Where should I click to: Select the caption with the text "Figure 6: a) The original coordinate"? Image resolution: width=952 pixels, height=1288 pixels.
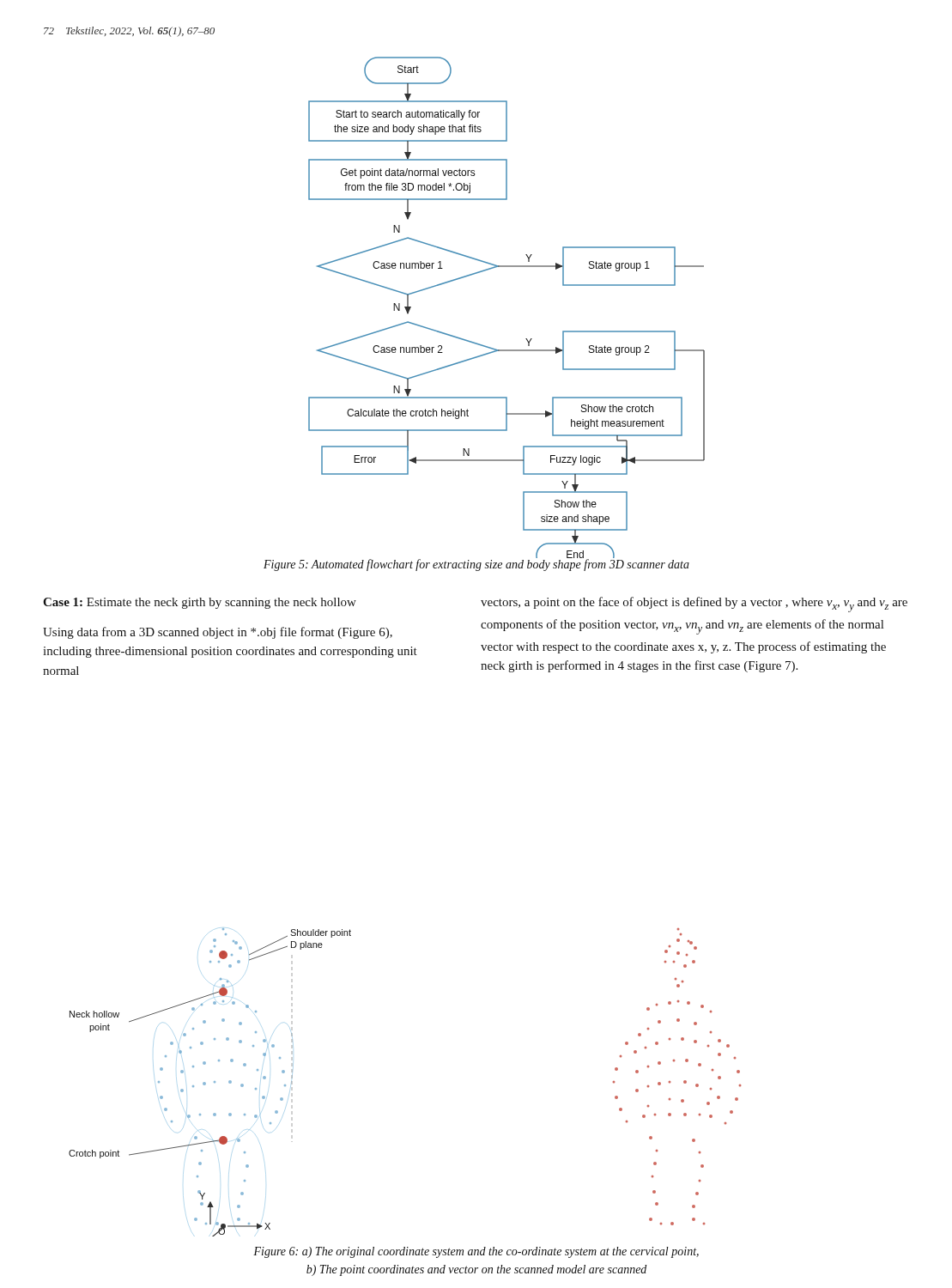coord(476,1261)
